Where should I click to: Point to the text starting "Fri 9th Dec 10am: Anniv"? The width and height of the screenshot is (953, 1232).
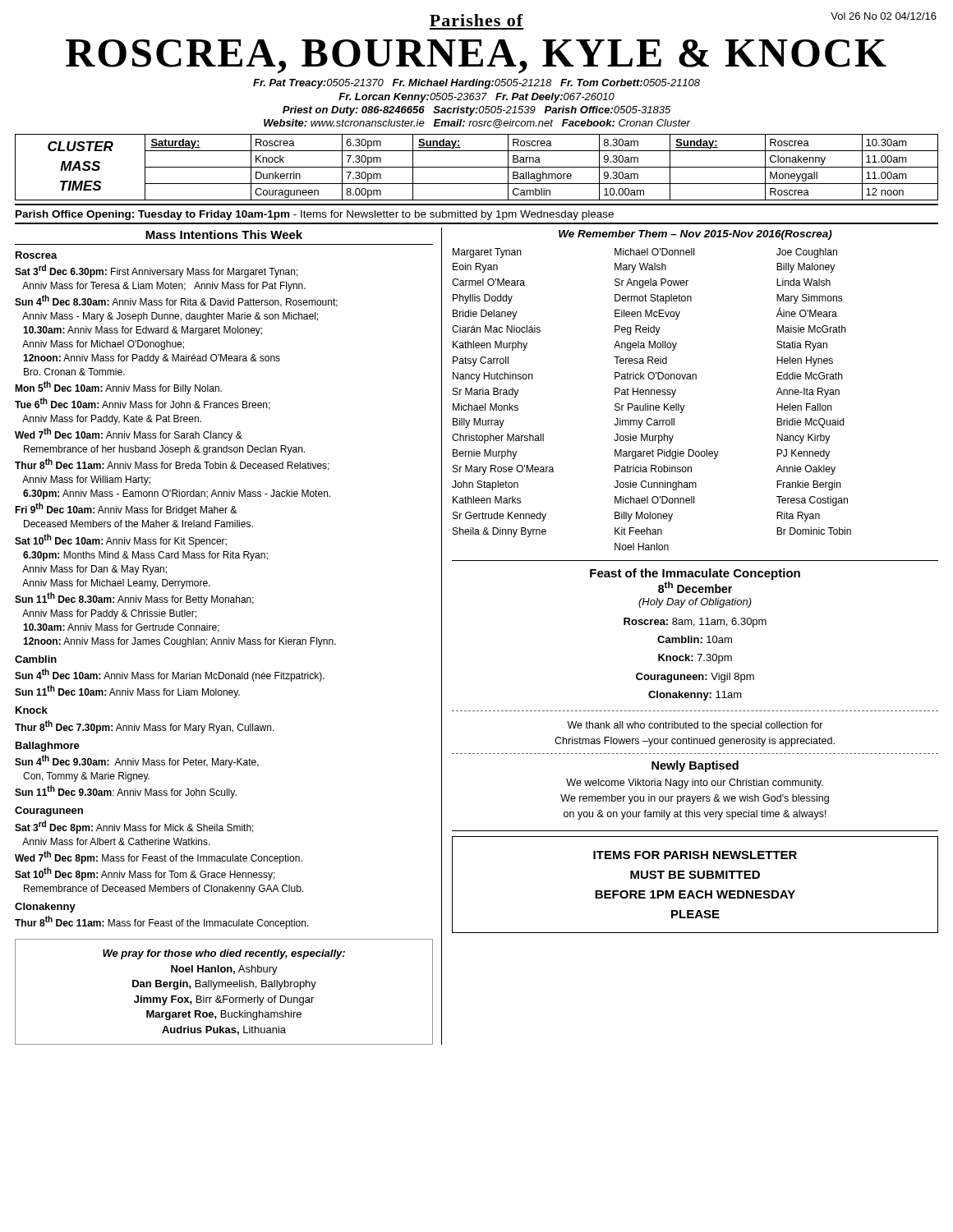pos(134,516)
